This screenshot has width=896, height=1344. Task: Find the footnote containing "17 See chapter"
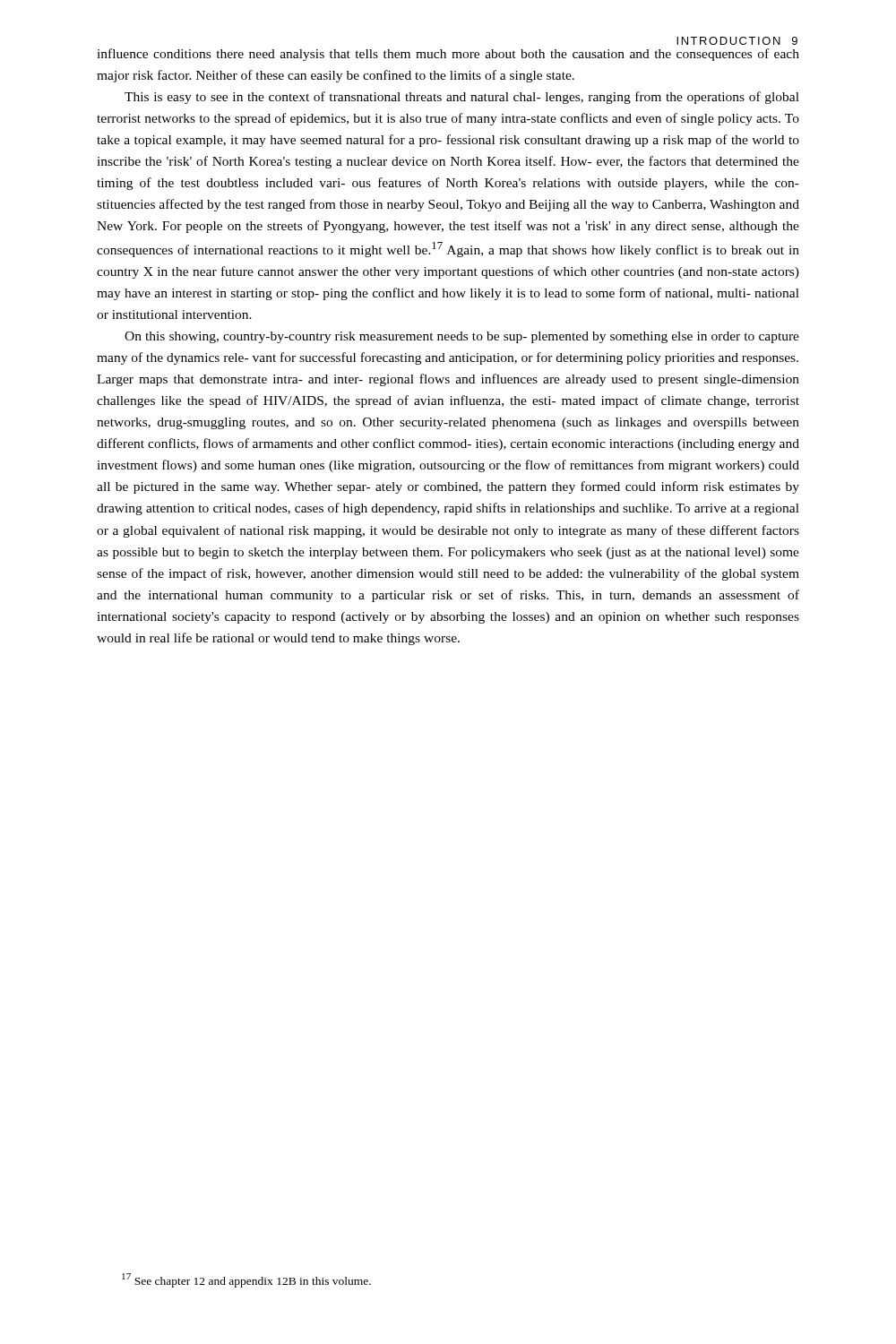coord(246,1280)
